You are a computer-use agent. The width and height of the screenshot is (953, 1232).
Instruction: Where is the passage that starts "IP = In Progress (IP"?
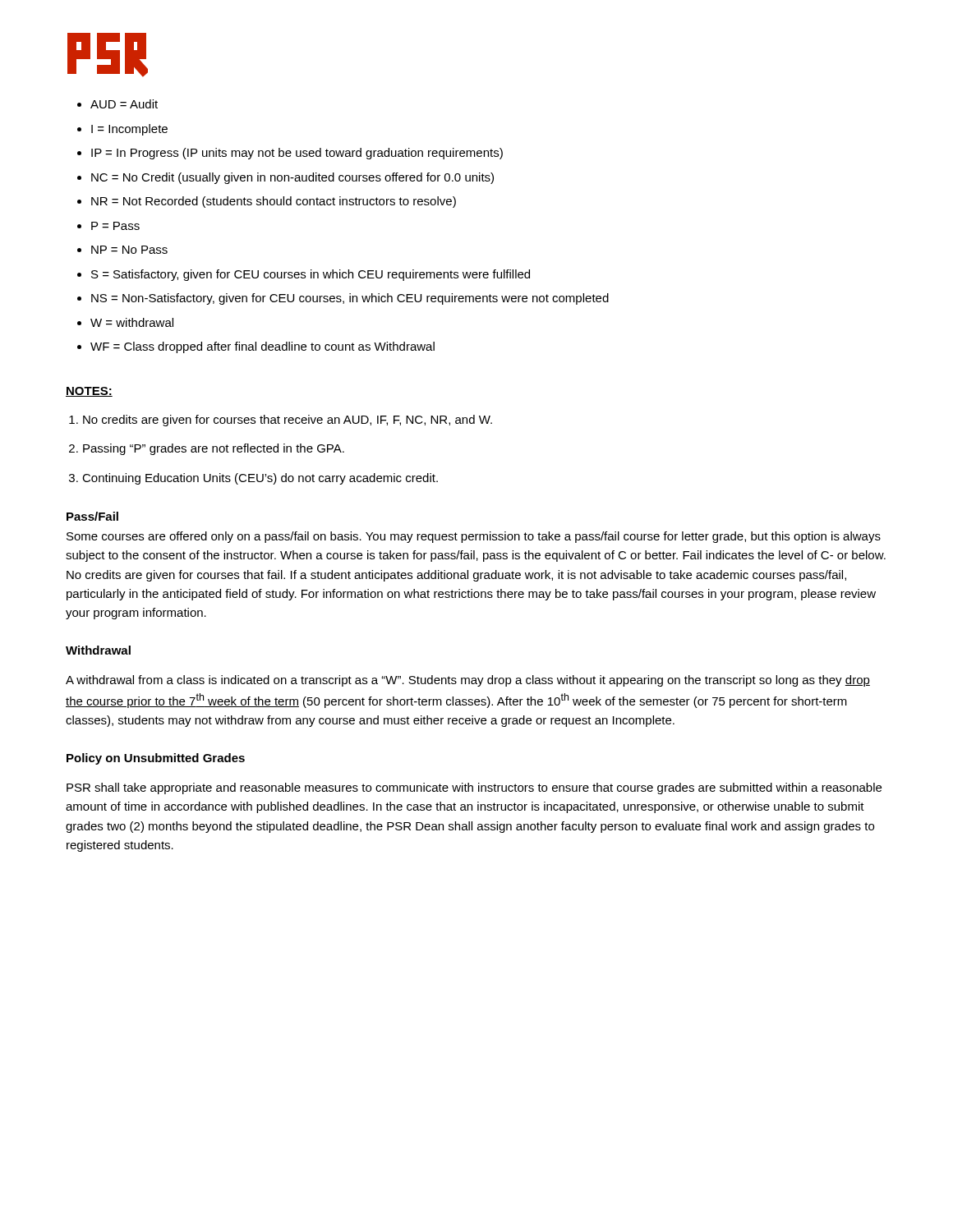pos(489,153)
